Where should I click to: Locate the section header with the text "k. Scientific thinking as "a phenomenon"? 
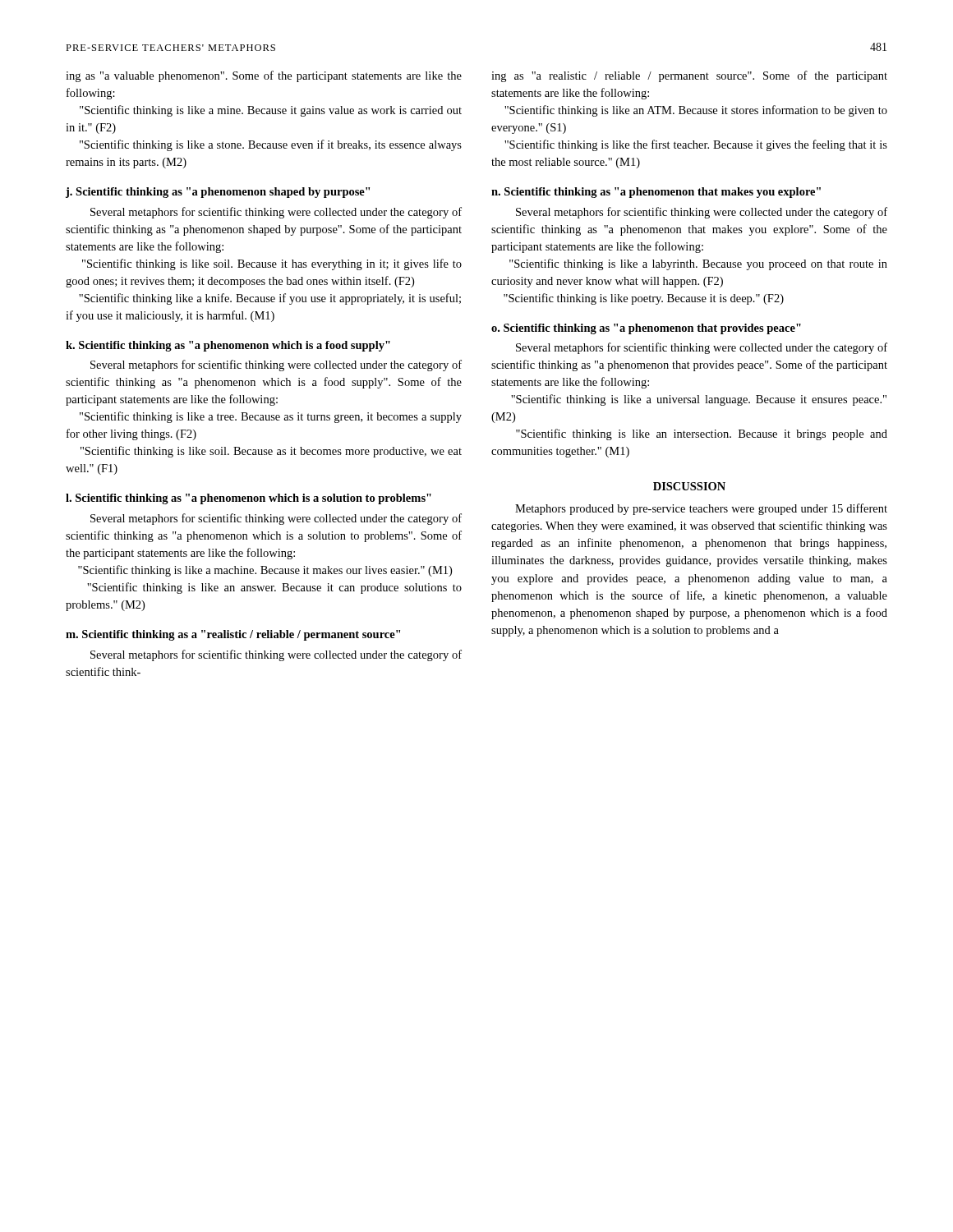(x=228, y=345)
